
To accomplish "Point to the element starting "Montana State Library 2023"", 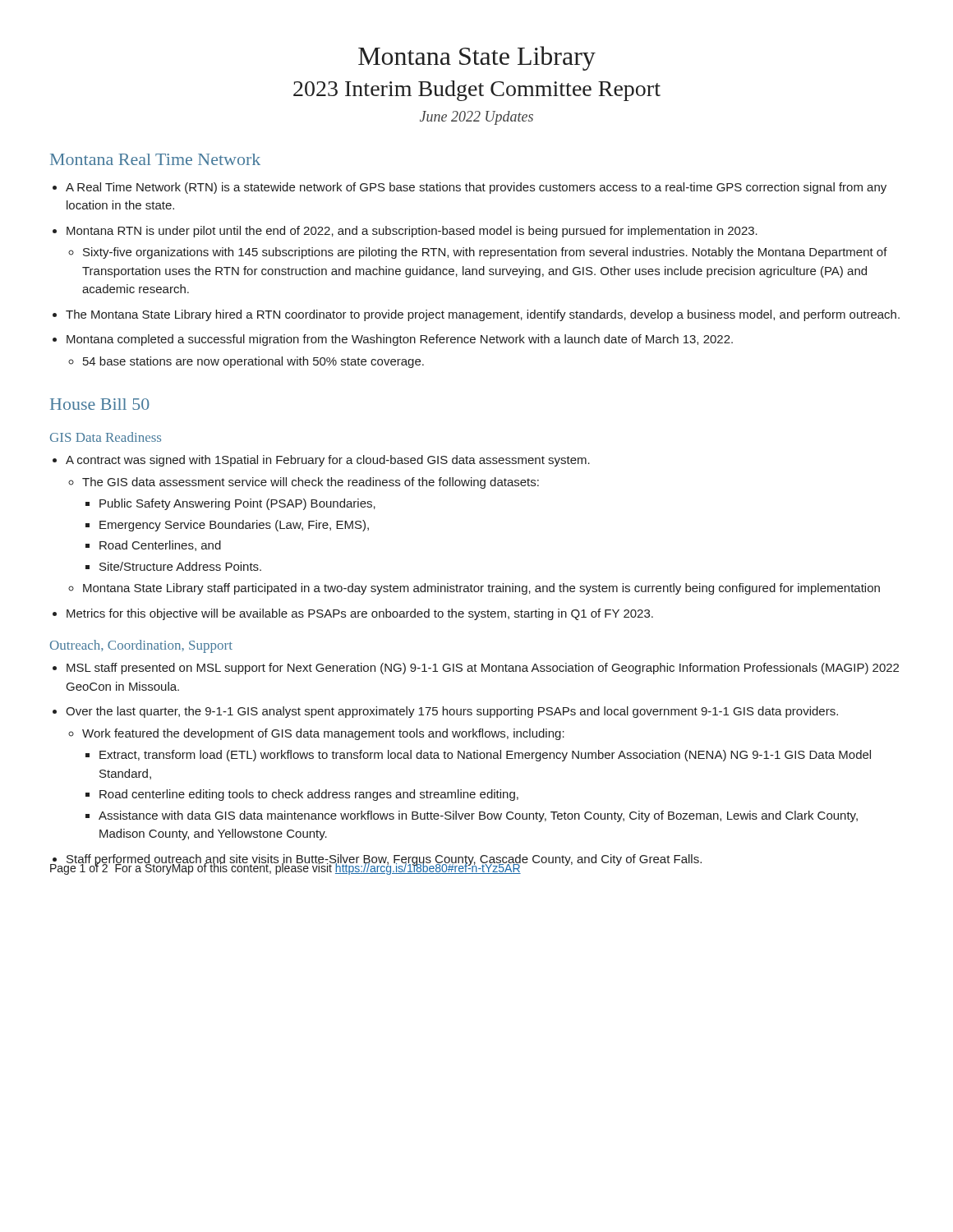I will point(476,83).
